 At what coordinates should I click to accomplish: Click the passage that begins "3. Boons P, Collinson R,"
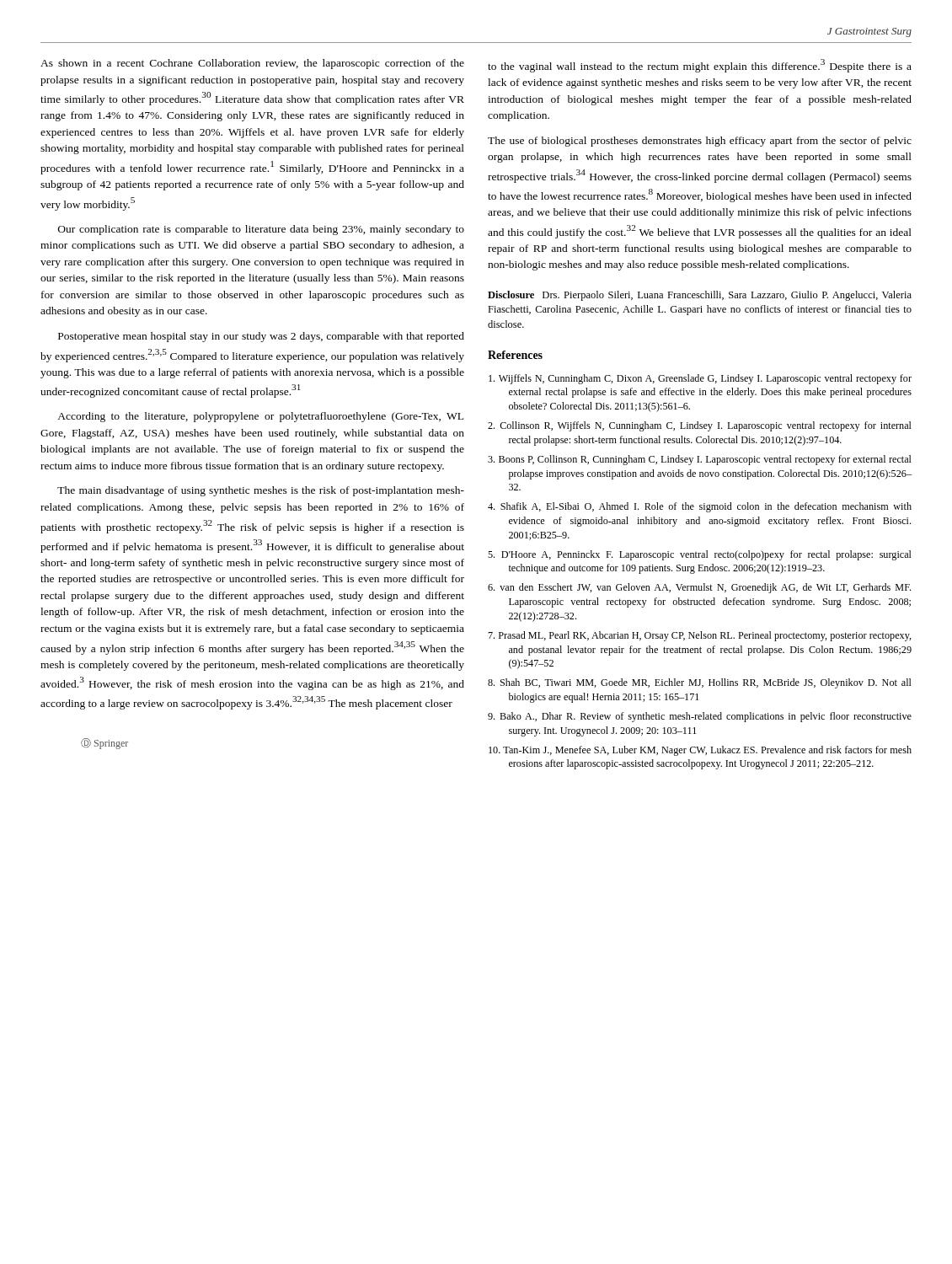click(700, 473)
